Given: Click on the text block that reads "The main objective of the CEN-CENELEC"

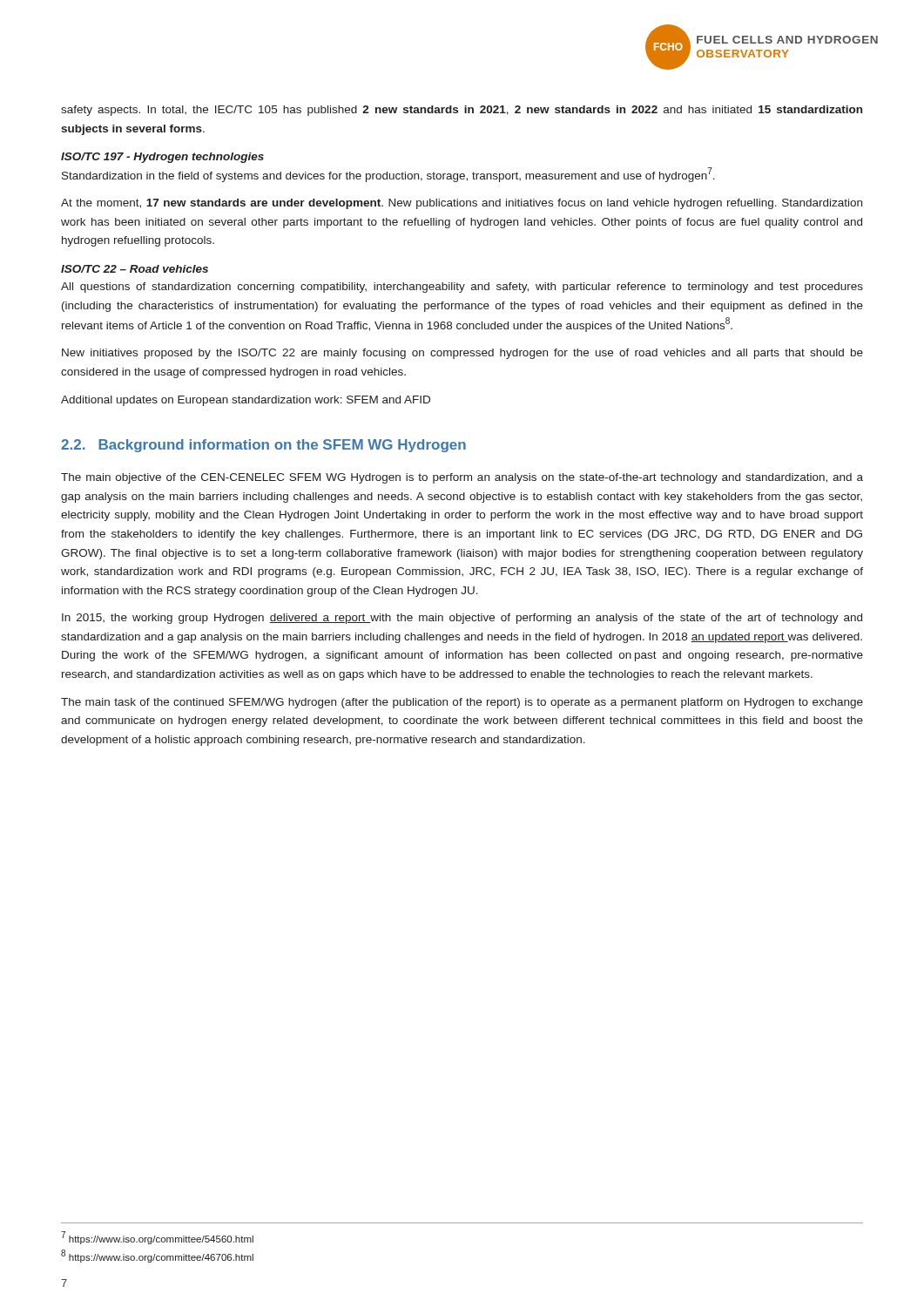Looking at the screenshot, I should (462, 534).
